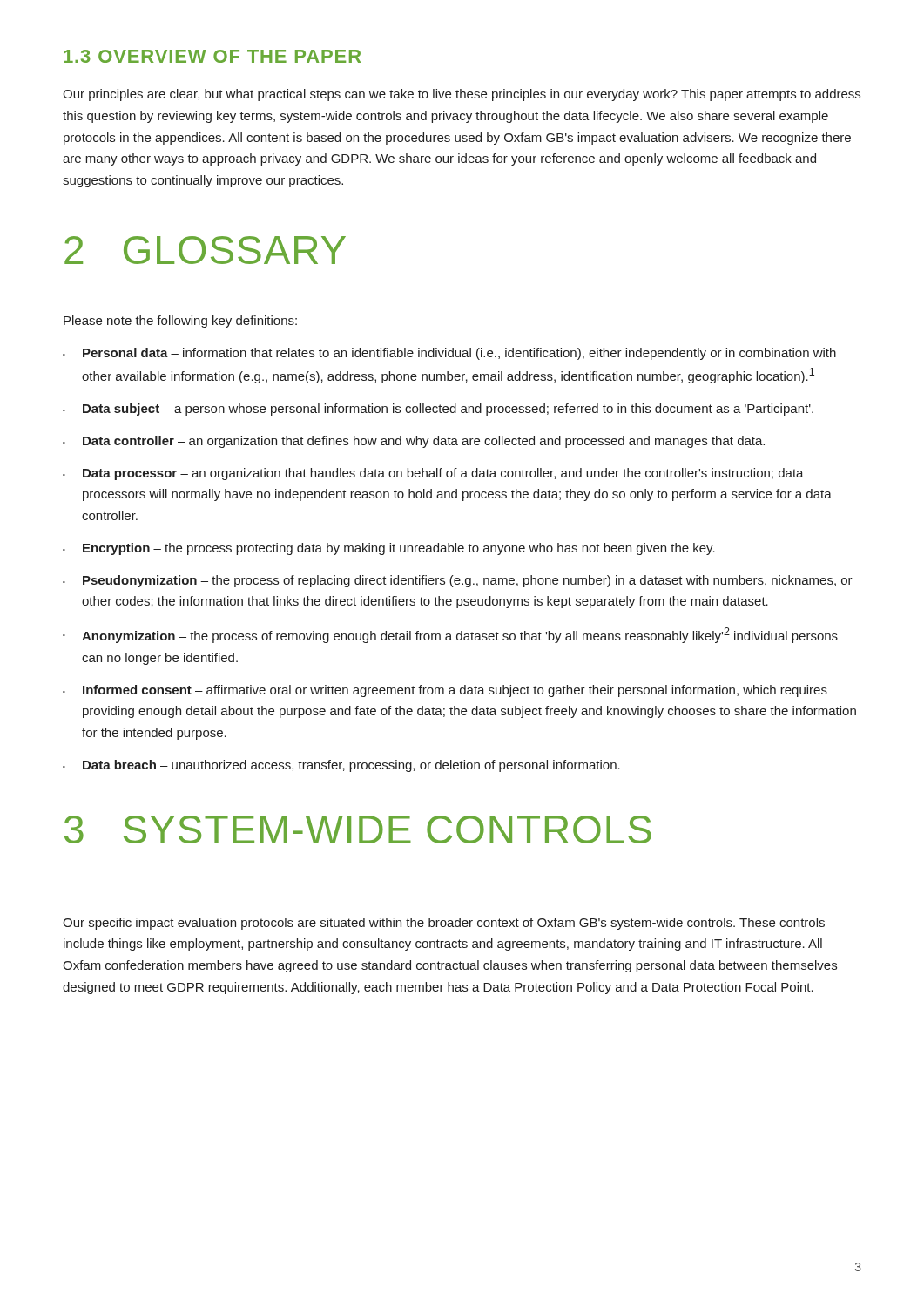The image size is (924, 1307).
Task: Select the passage starting "Please note the following key definitions:"
Action: tap(180, 320)
